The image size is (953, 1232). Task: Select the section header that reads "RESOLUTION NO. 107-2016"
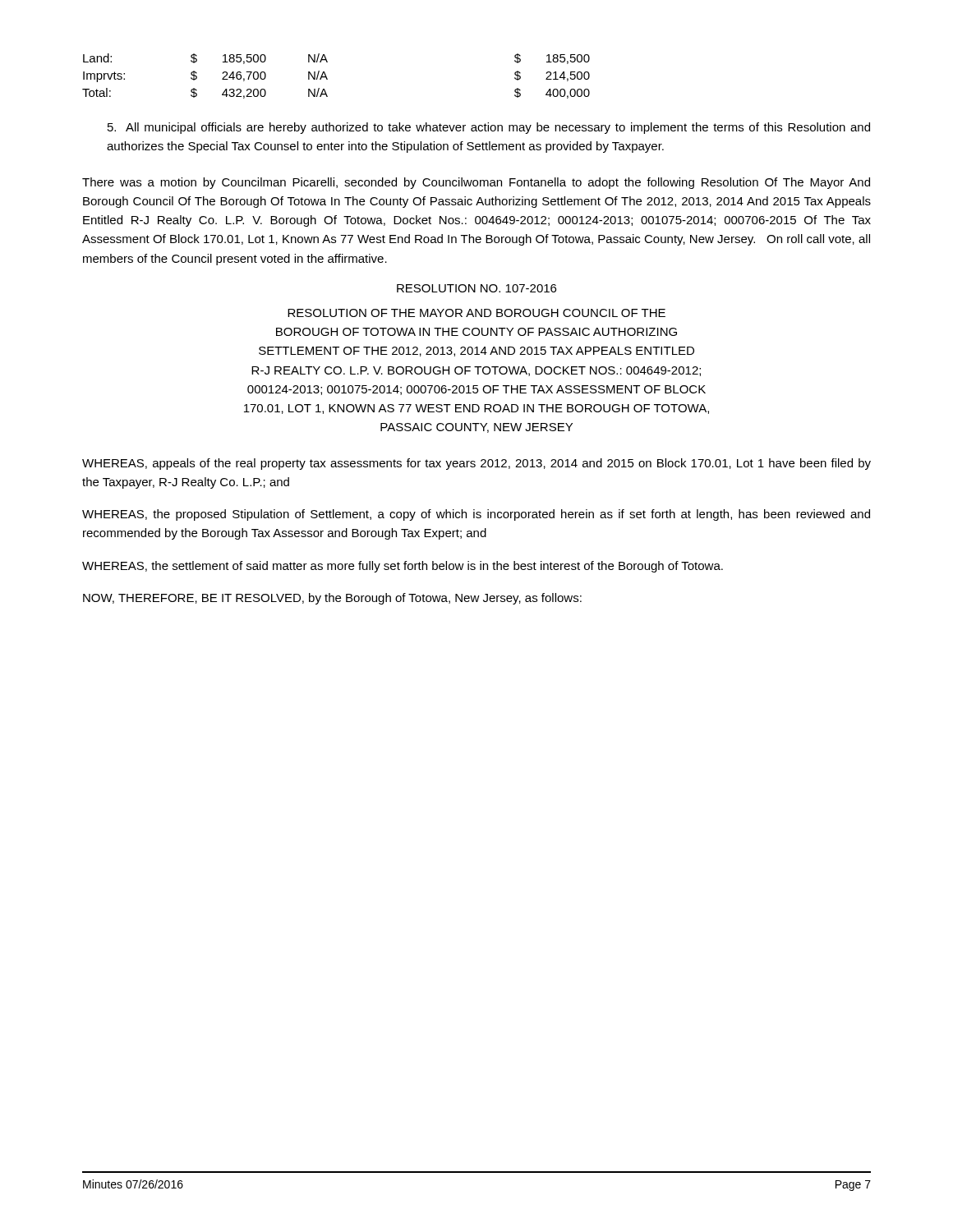tap(476, 288)
